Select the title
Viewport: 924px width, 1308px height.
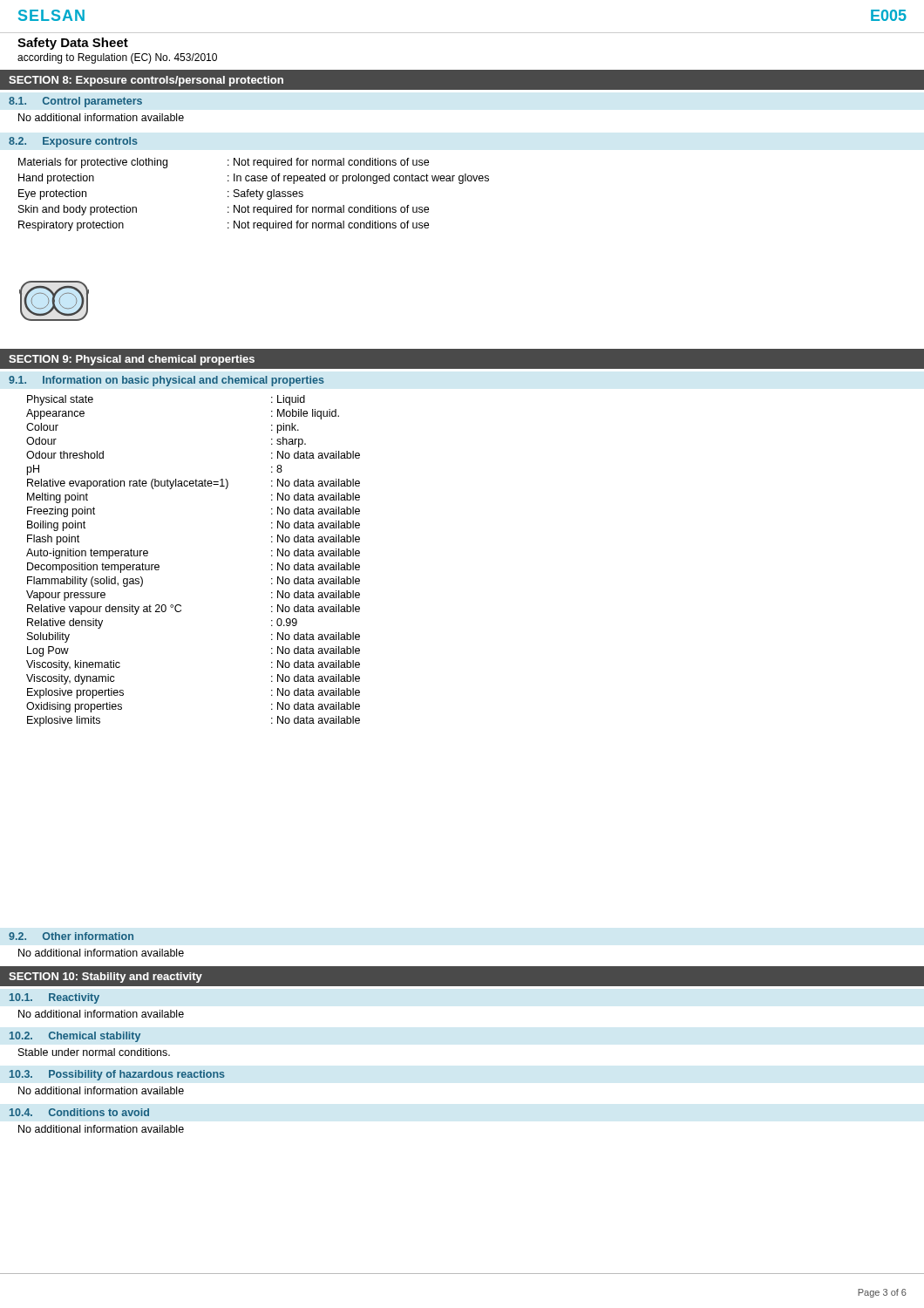73,42
